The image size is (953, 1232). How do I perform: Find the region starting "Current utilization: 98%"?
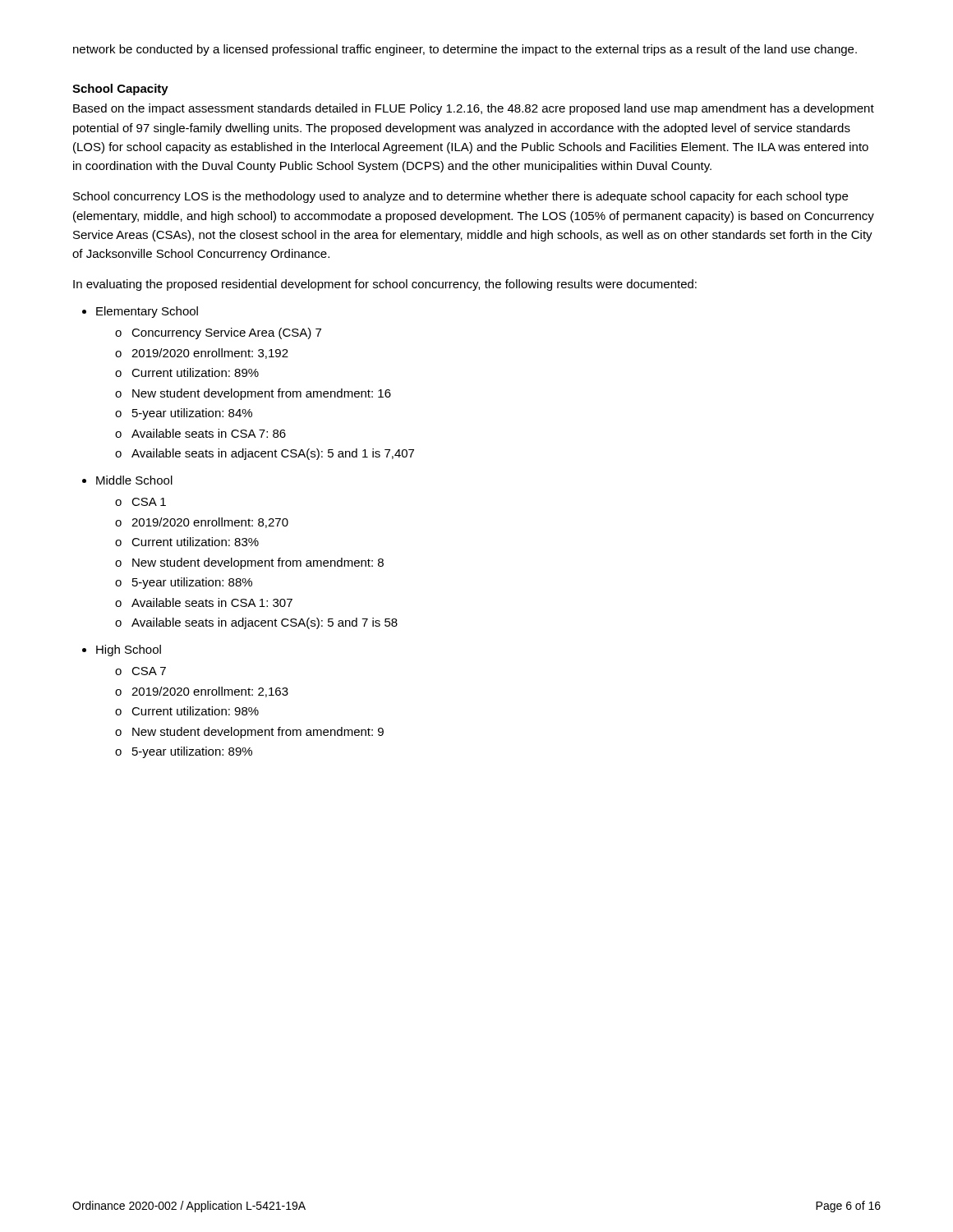pyautogui.click(x=195, y=711)
